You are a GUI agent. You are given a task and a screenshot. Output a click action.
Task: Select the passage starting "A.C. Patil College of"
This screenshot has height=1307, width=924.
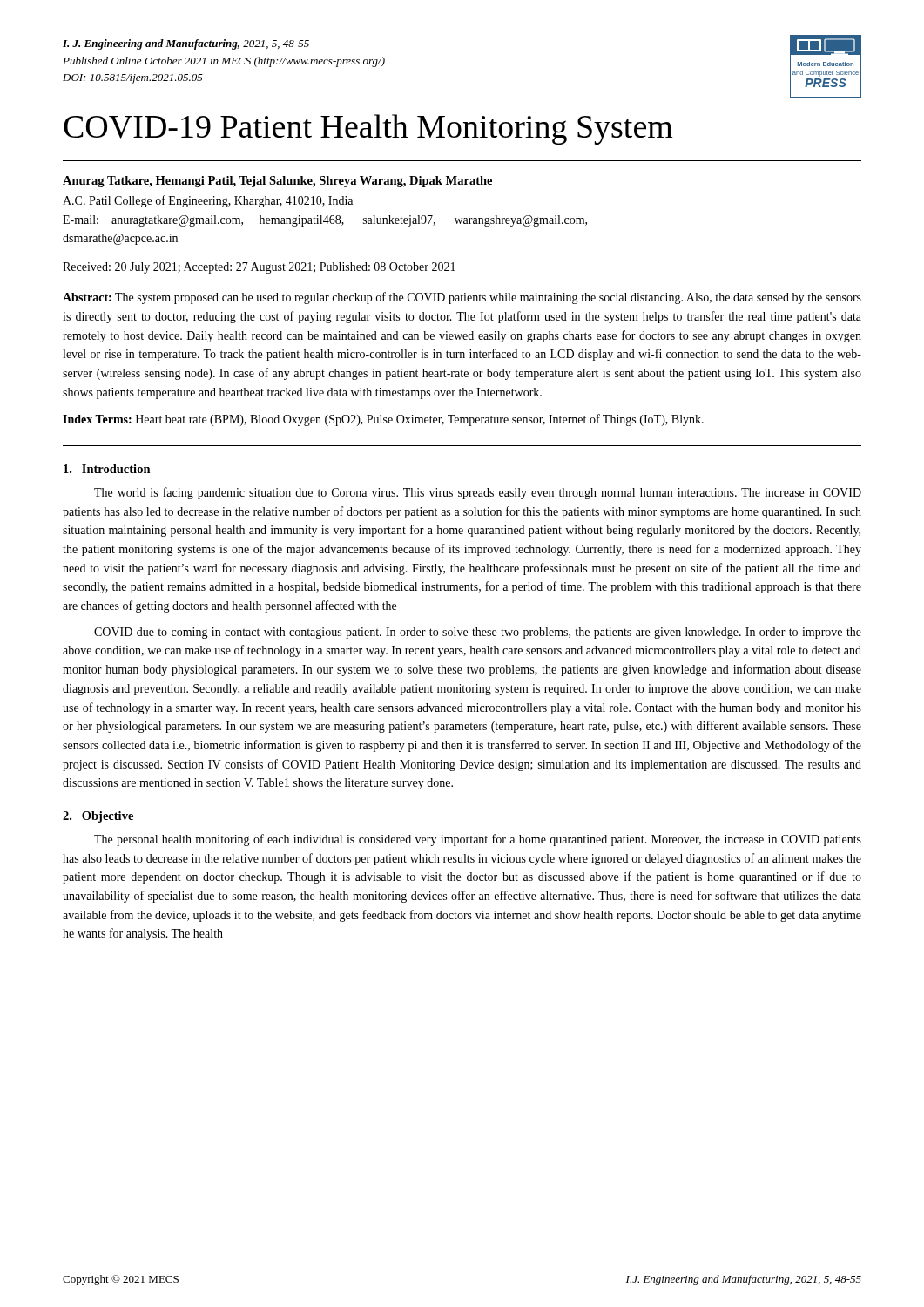click(x=325, y=220)
